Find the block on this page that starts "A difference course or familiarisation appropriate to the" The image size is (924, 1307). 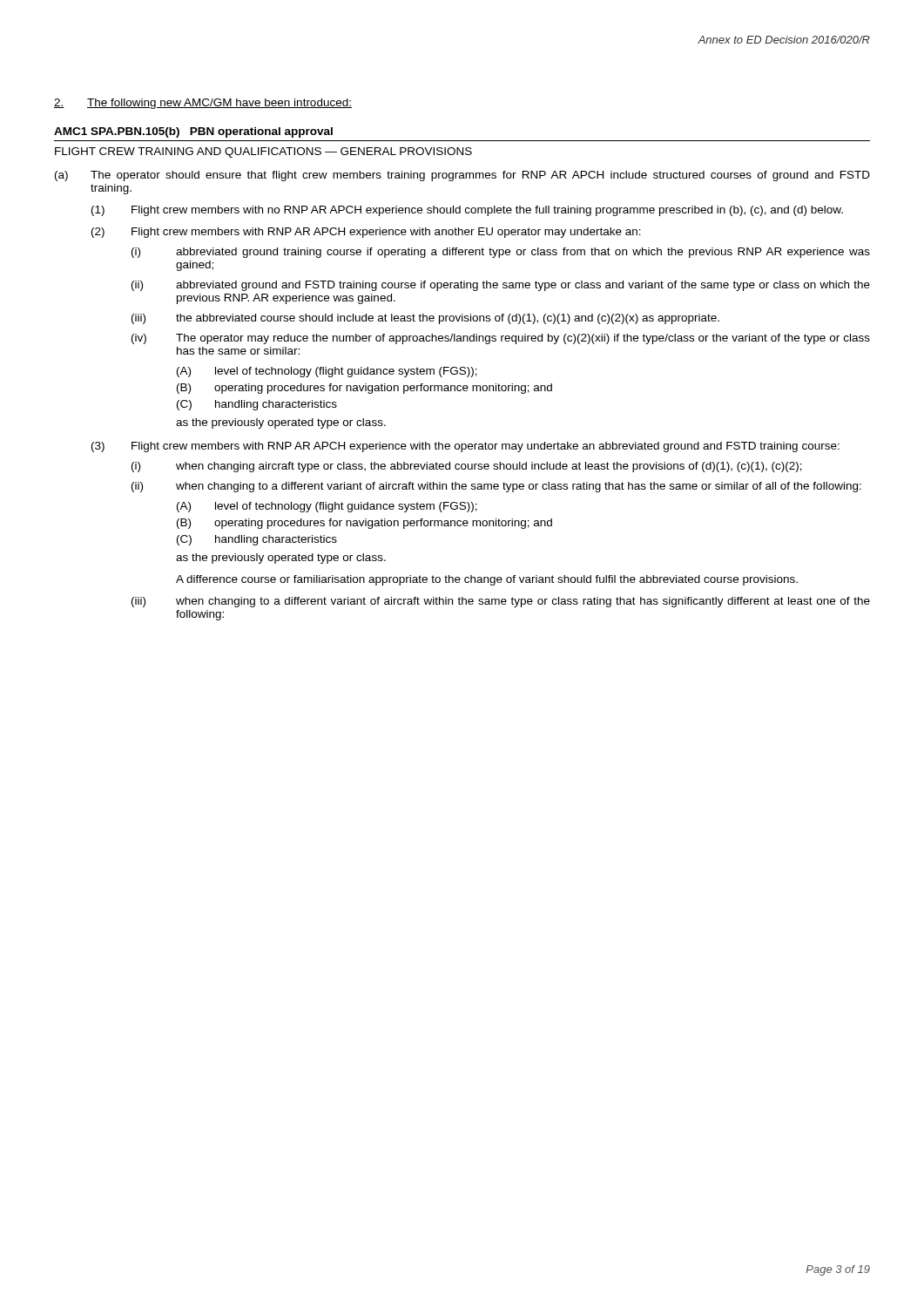coord(487,579)
